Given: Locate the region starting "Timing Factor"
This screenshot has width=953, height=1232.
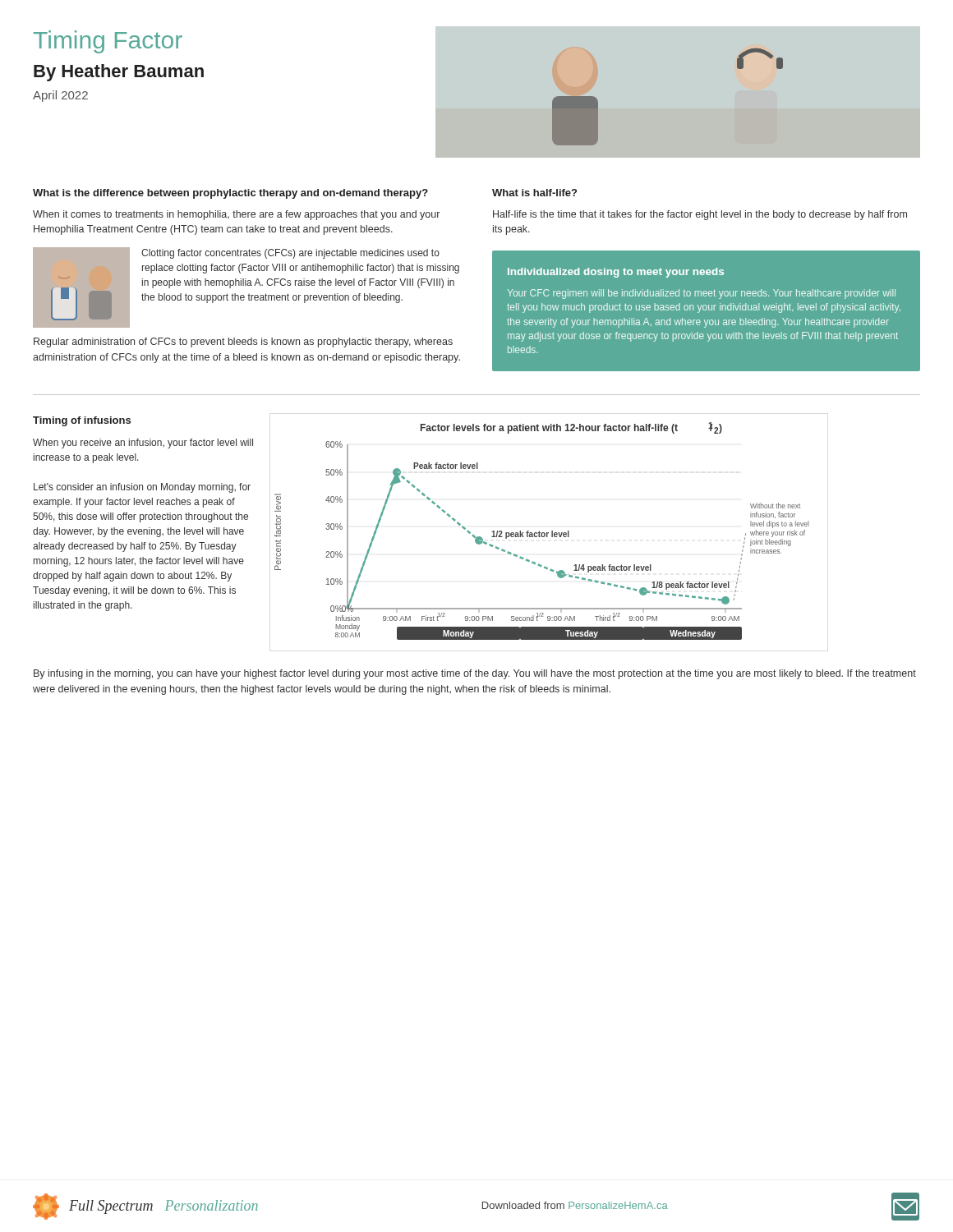Looking at the screenshot, I should (x=108, y=40).
